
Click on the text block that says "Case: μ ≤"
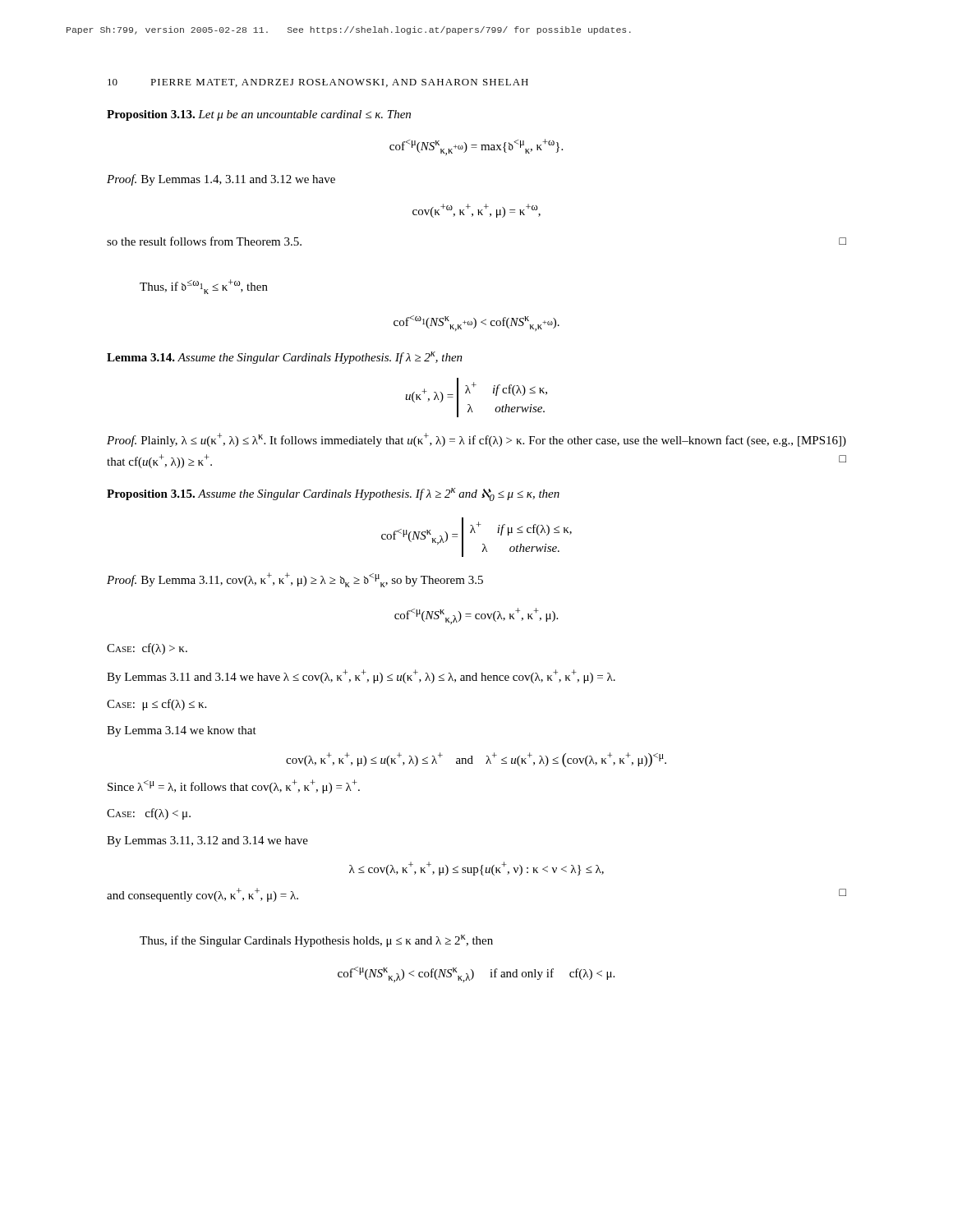tap(157, 705)
